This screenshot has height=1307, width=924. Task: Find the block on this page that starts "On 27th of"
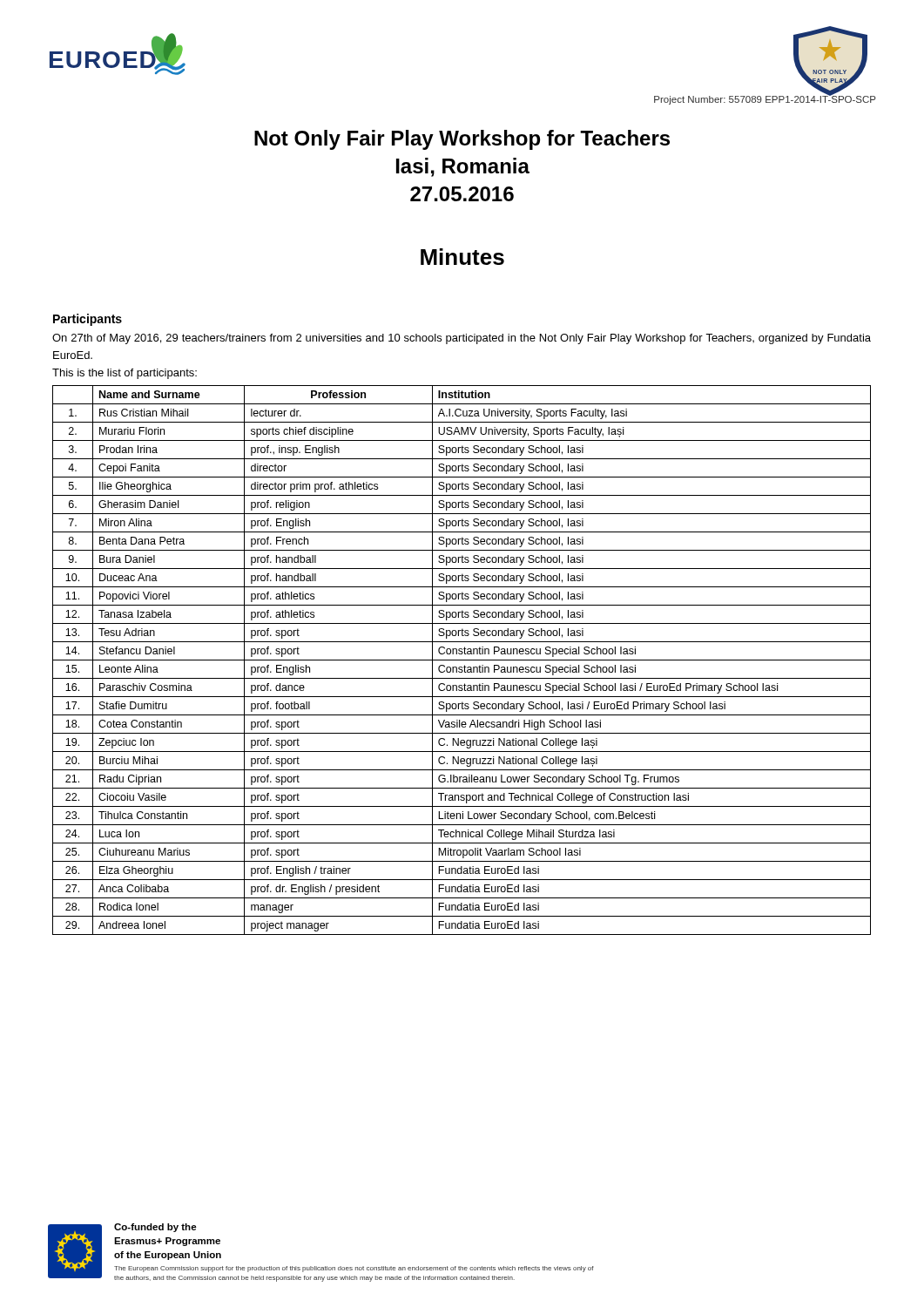click(462, 346)
